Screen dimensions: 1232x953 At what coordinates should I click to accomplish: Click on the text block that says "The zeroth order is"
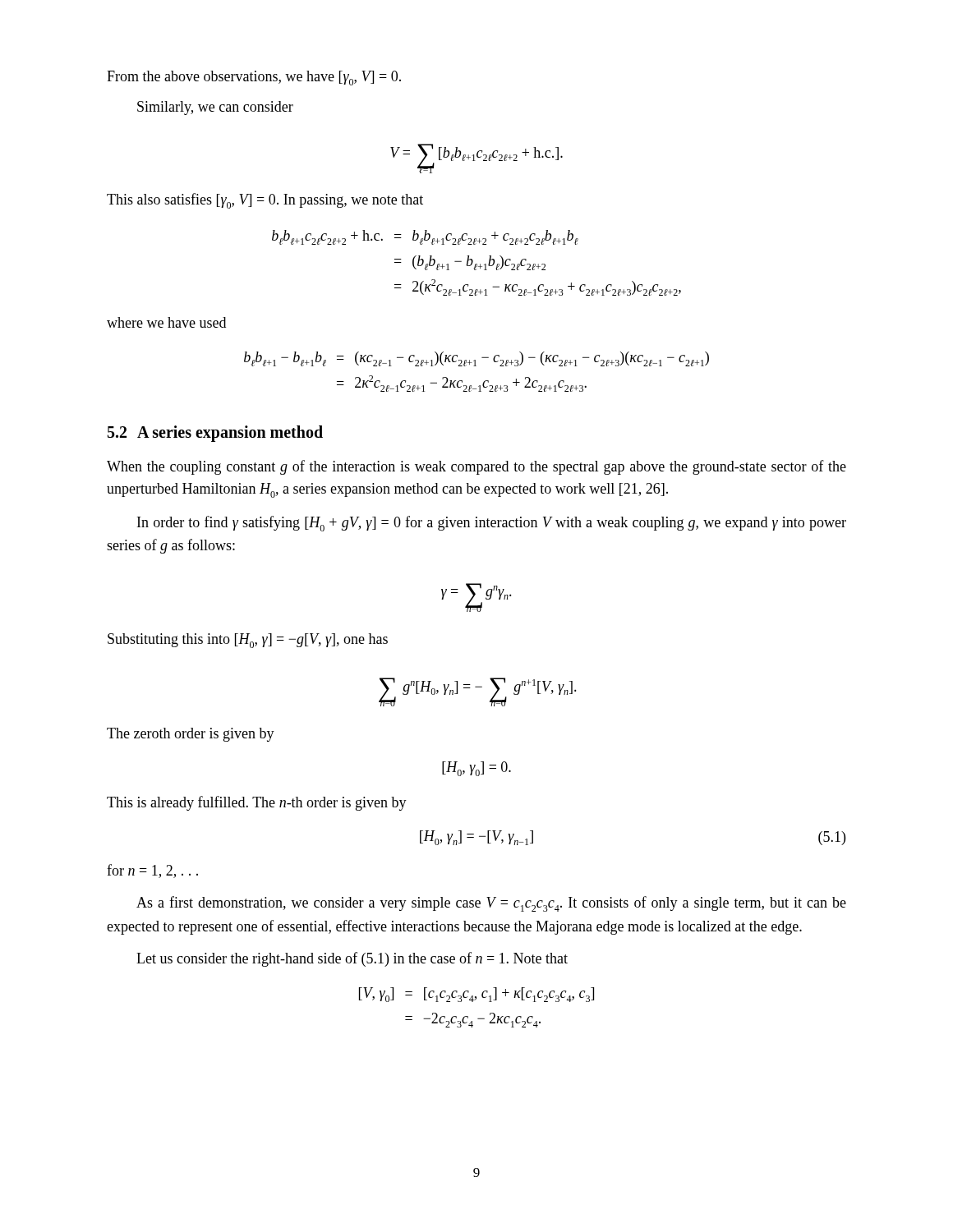pos(190,734)
